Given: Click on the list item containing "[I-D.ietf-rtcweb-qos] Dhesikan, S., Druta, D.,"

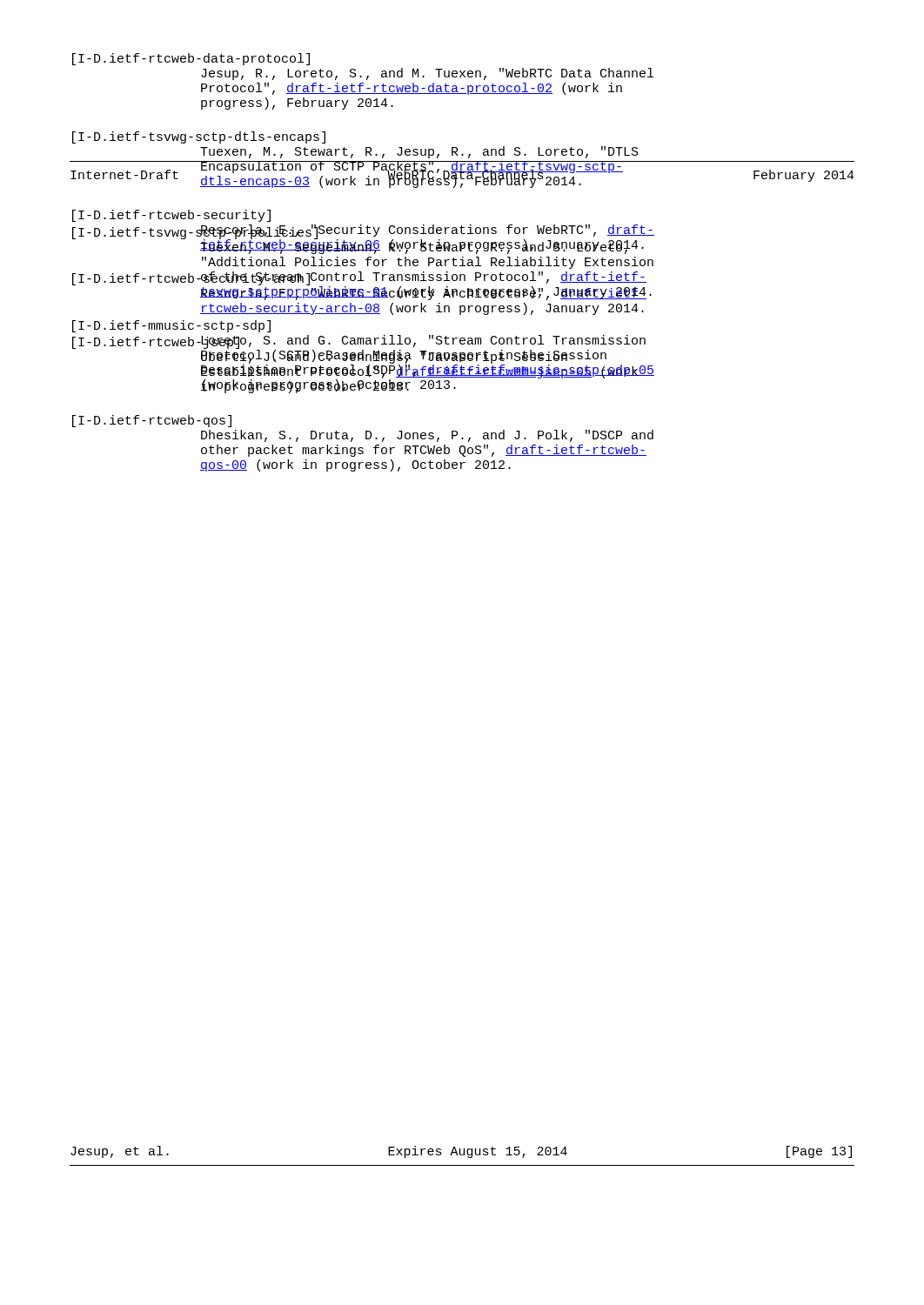Looking at the screenshot, I should tap(462, 444).
